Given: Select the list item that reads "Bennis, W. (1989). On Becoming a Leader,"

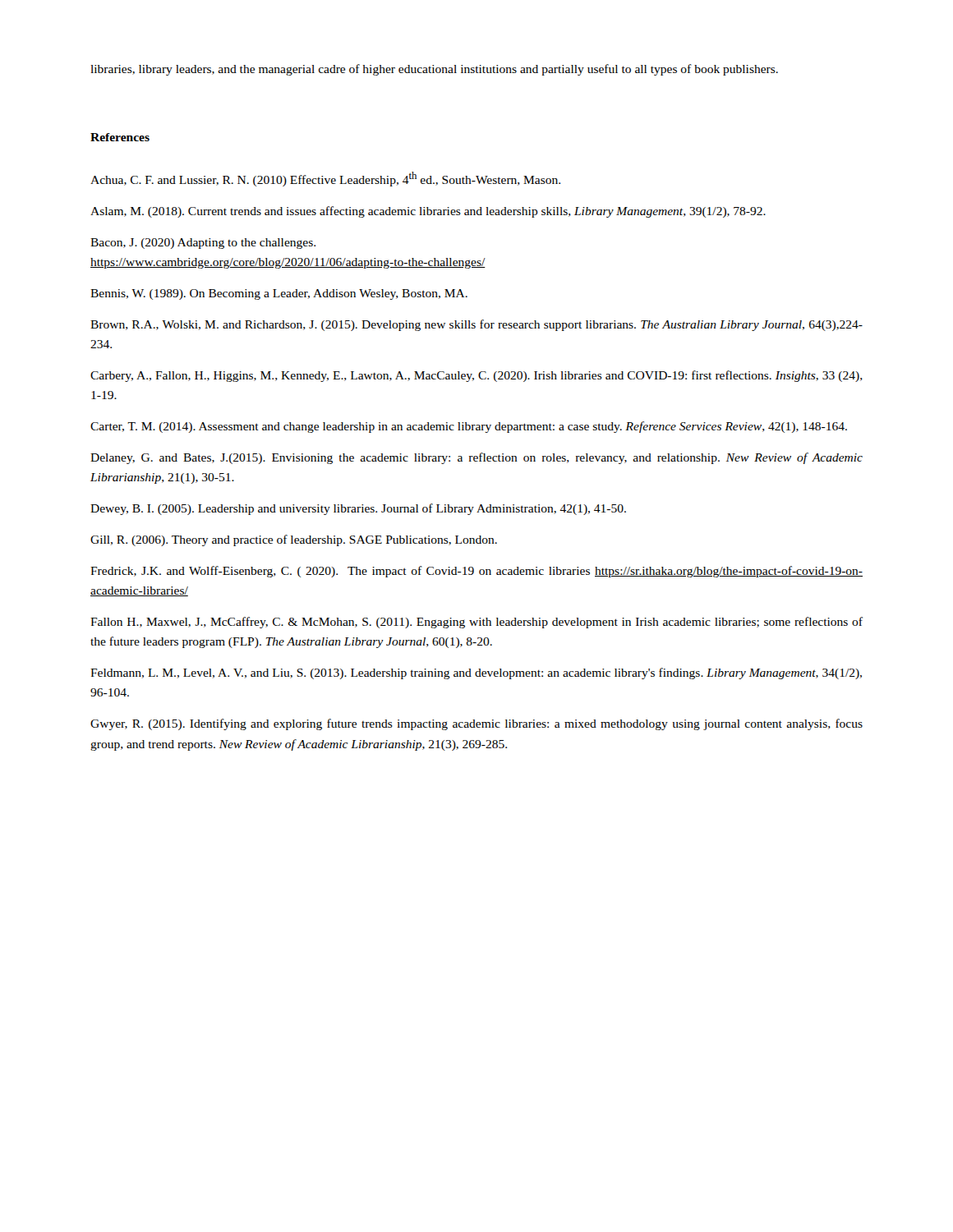Looking at the screenshot, I should tap(279, 293).
